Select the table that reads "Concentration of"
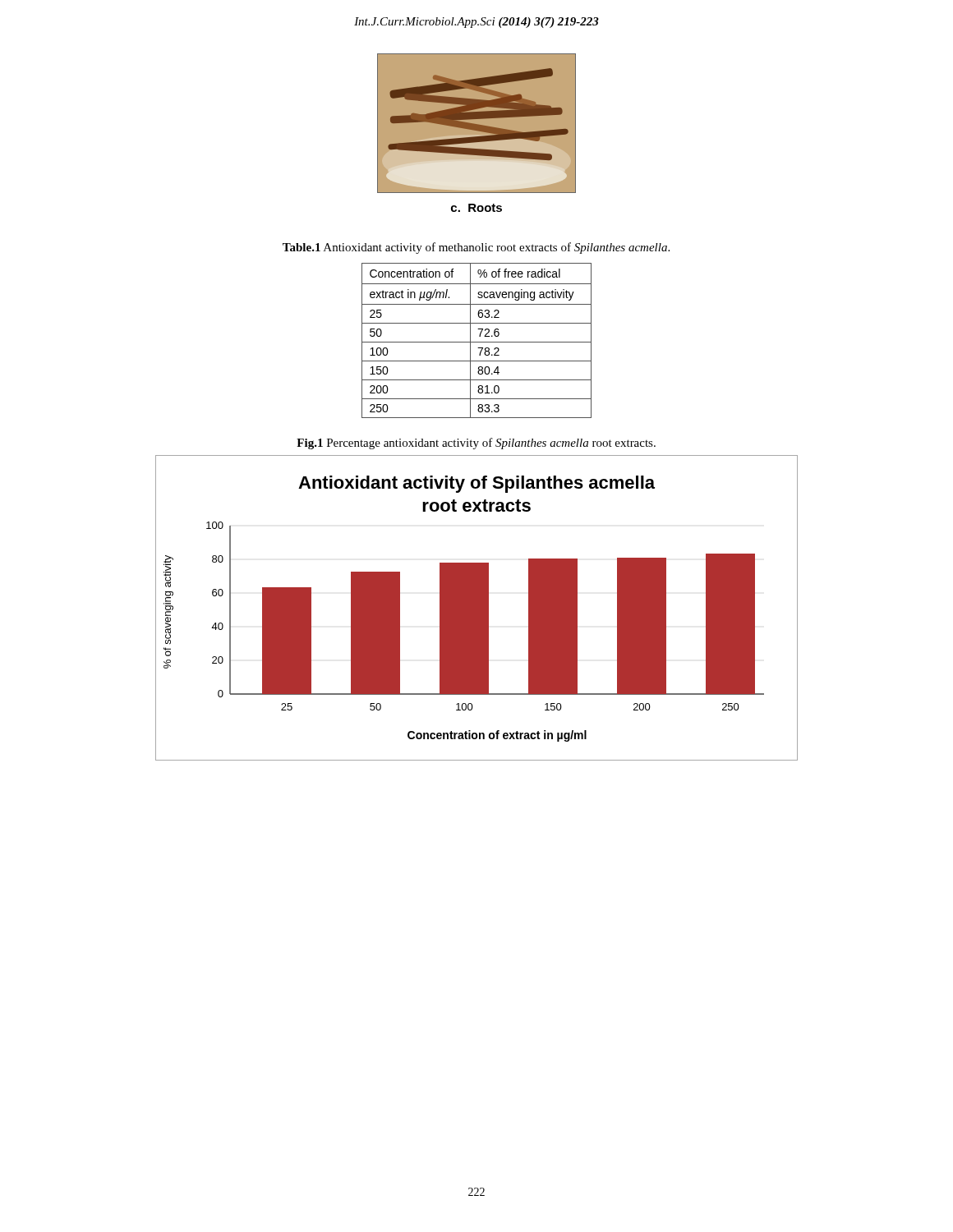Screen dimensions: 1232x953 tap(476, 340)
